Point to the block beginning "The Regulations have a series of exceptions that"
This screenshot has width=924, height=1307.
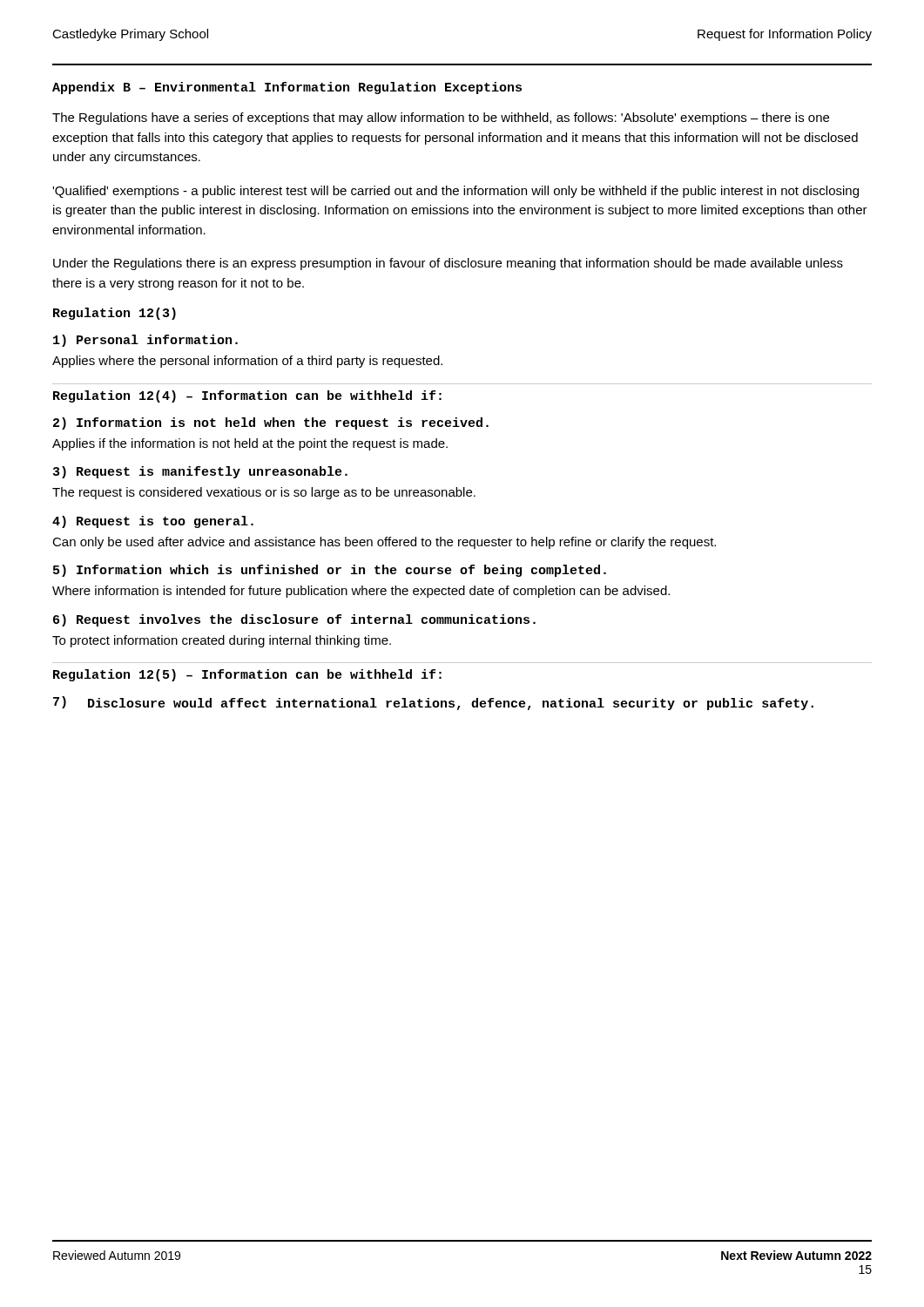[x=455, y=137]
